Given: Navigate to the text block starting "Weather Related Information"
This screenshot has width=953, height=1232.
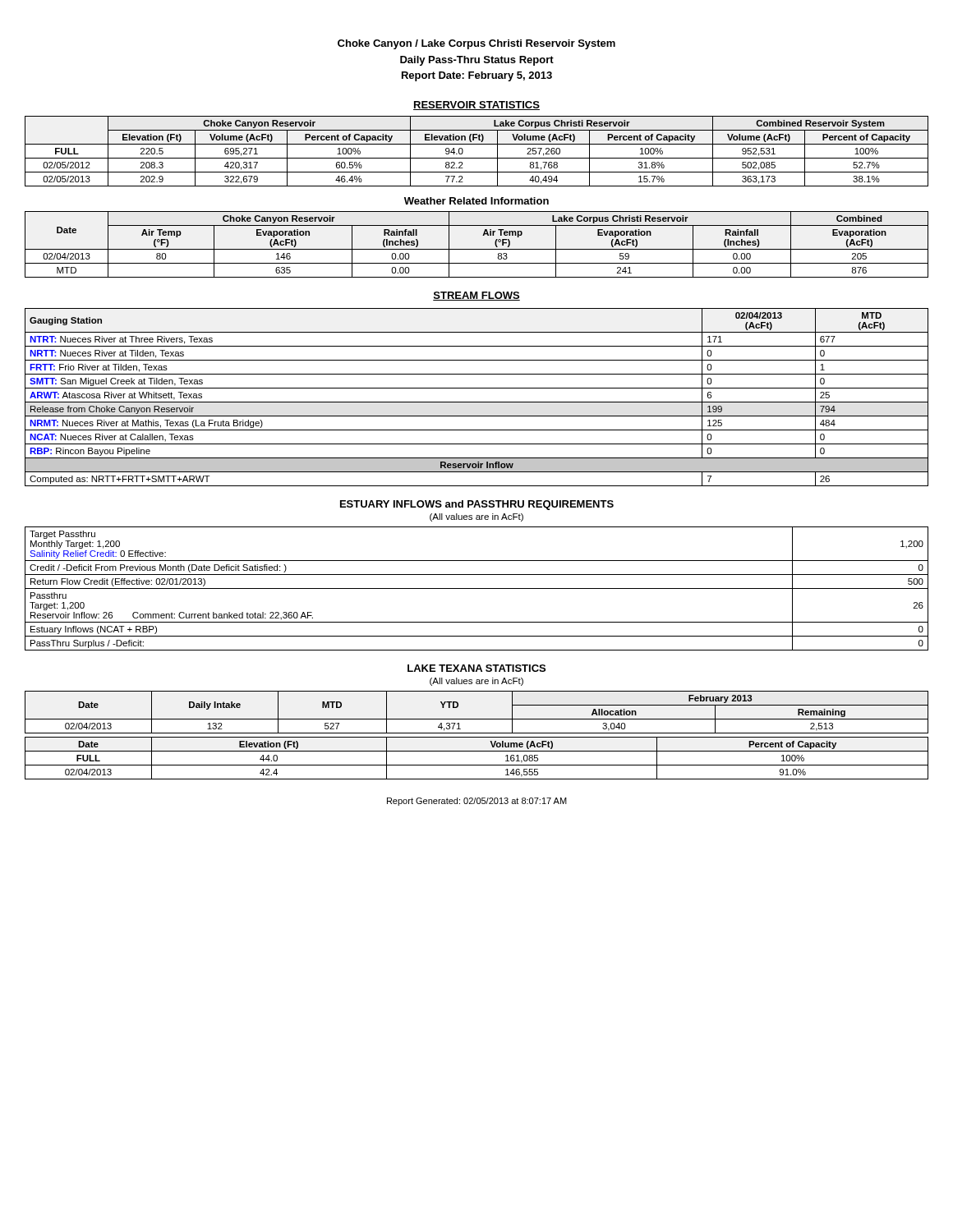Looking at the screenshot, I should coord(476,200).
